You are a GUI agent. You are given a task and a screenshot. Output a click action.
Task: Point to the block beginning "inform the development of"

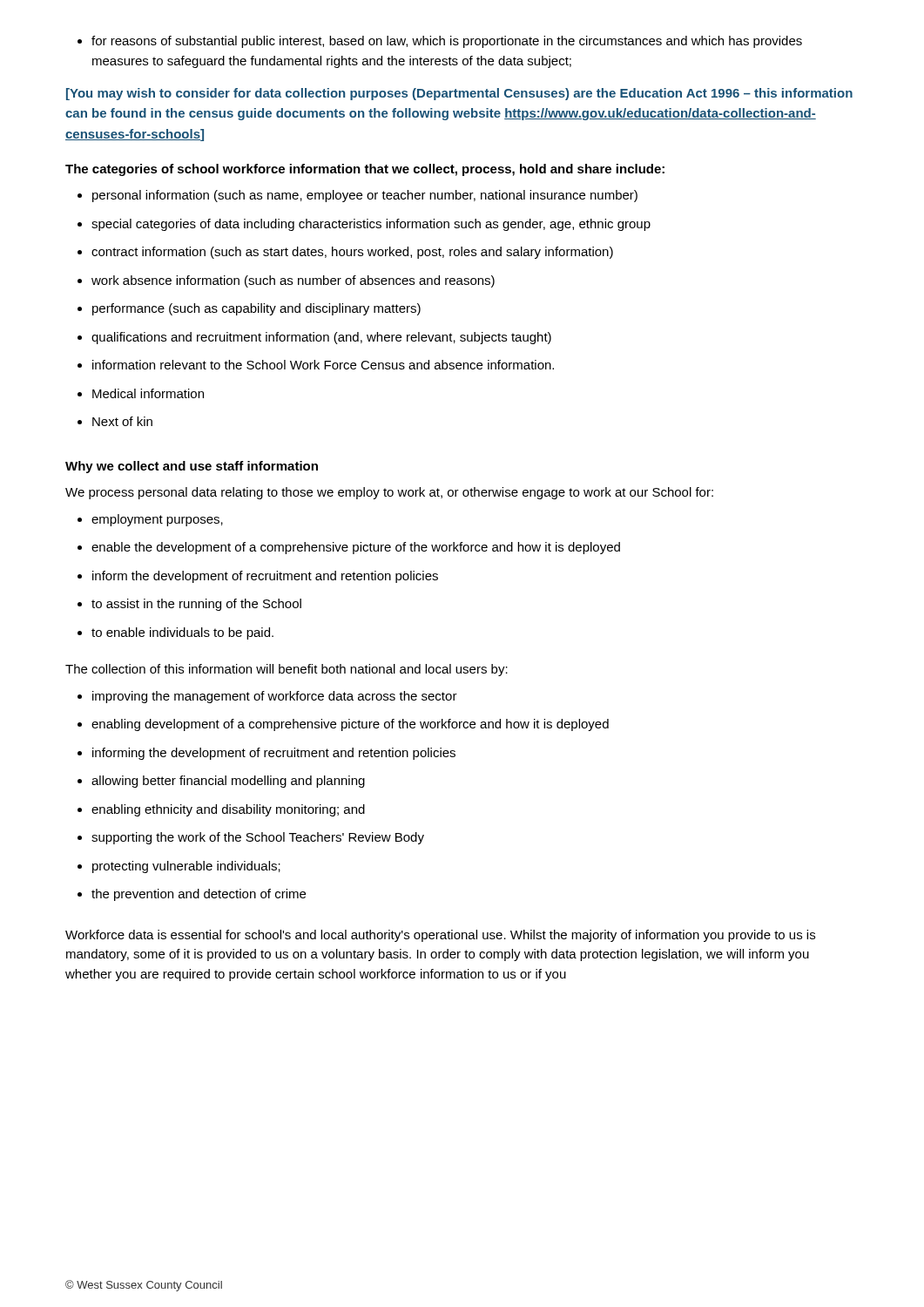click(258, 577)
